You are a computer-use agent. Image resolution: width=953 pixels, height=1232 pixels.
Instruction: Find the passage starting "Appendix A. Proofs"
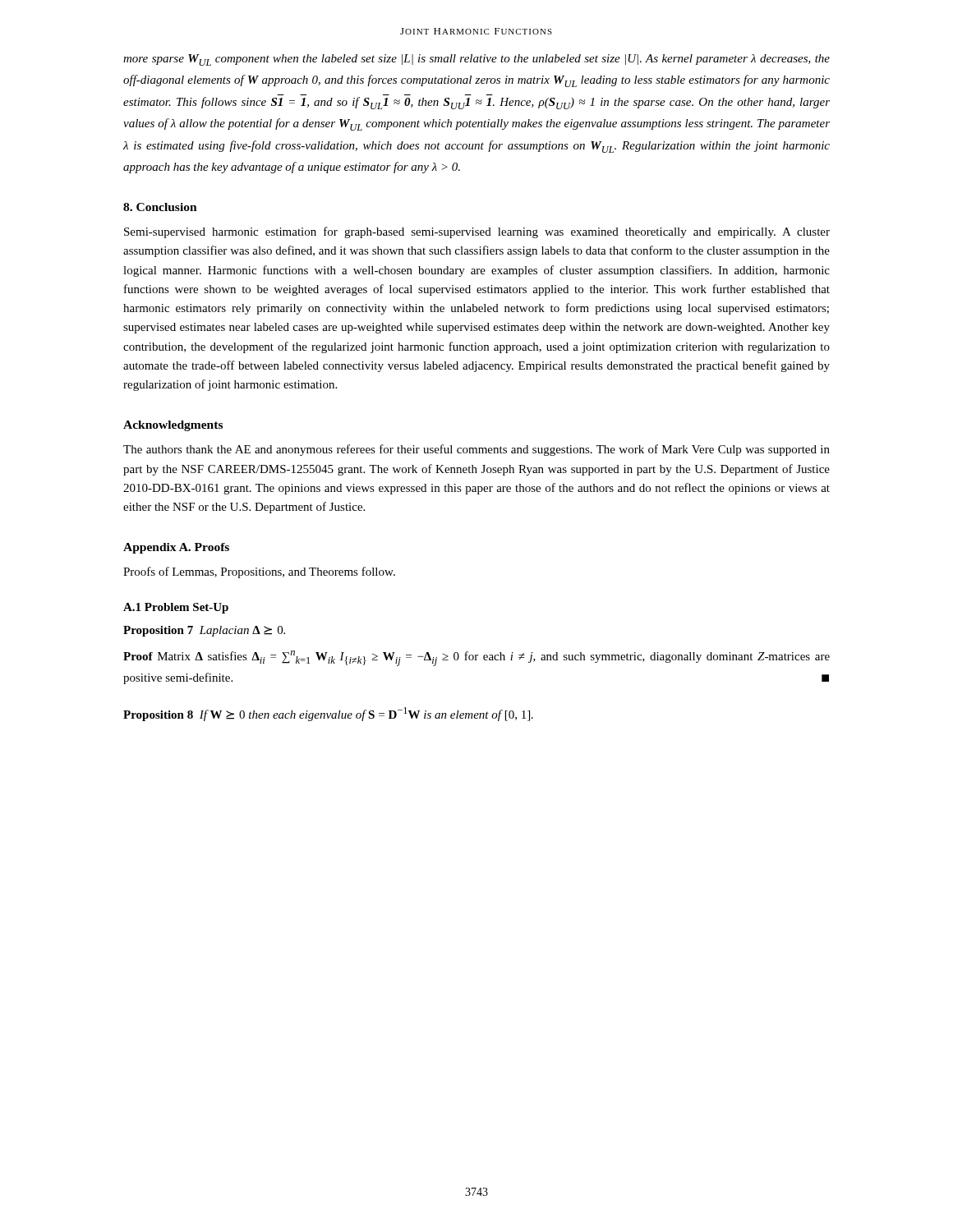click(x=176, y=547)
